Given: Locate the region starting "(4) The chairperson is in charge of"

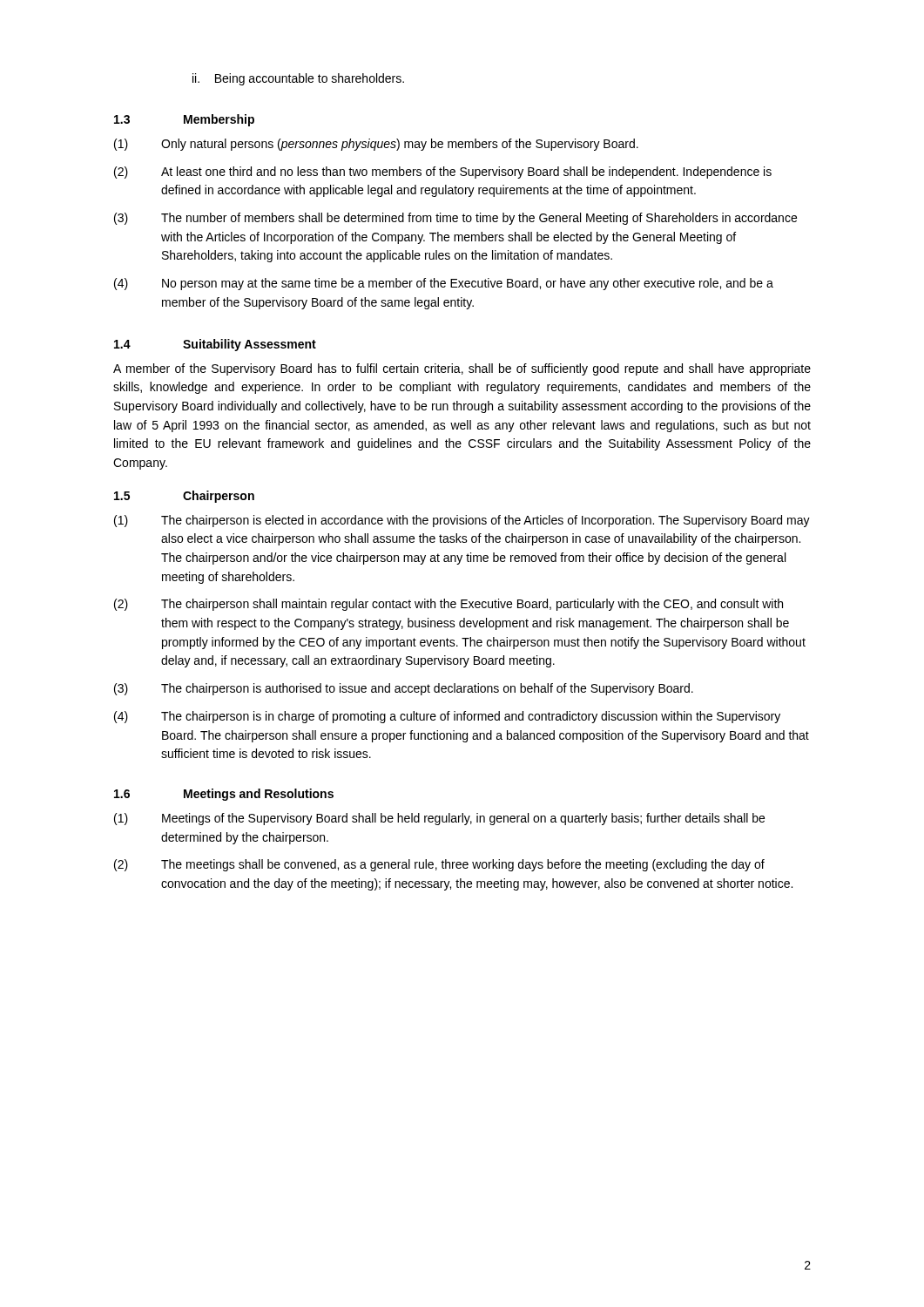Looking at the screenshot, I should (462, 736).
